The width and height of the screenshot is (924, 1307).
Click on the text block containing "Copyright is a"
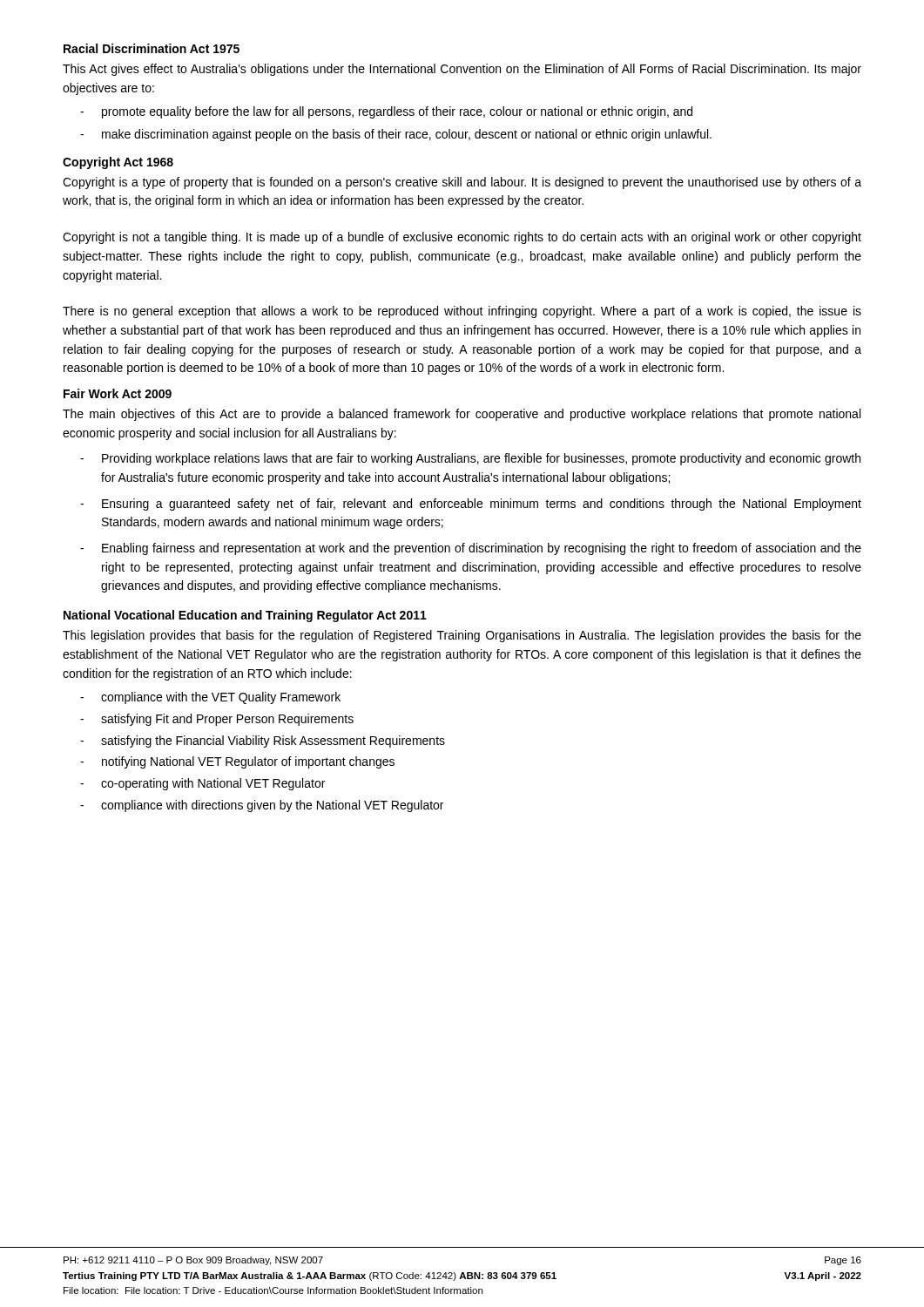[462, 191]
